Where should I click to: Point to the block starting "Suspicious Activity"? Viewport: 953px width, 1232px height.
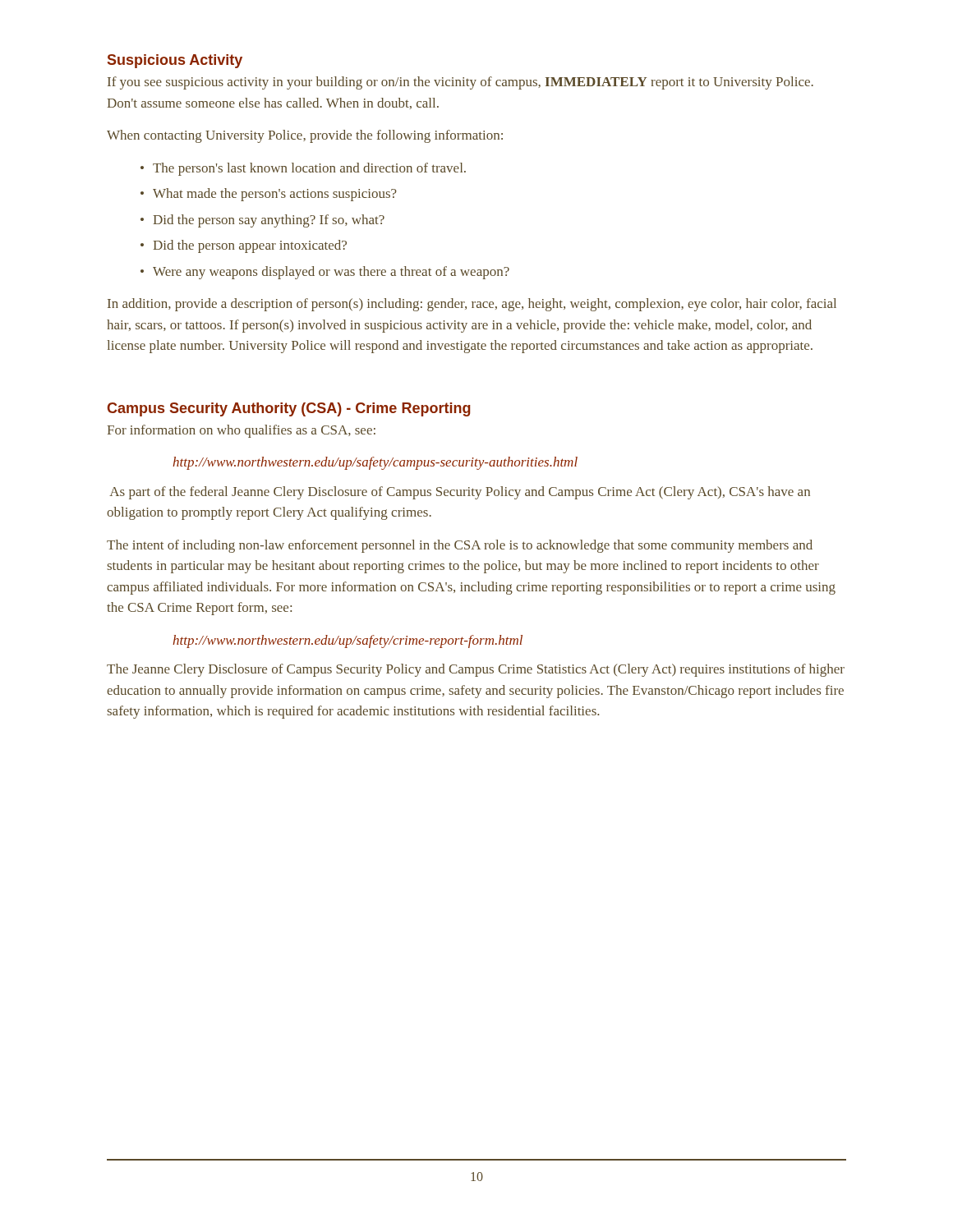pos(175,60)
